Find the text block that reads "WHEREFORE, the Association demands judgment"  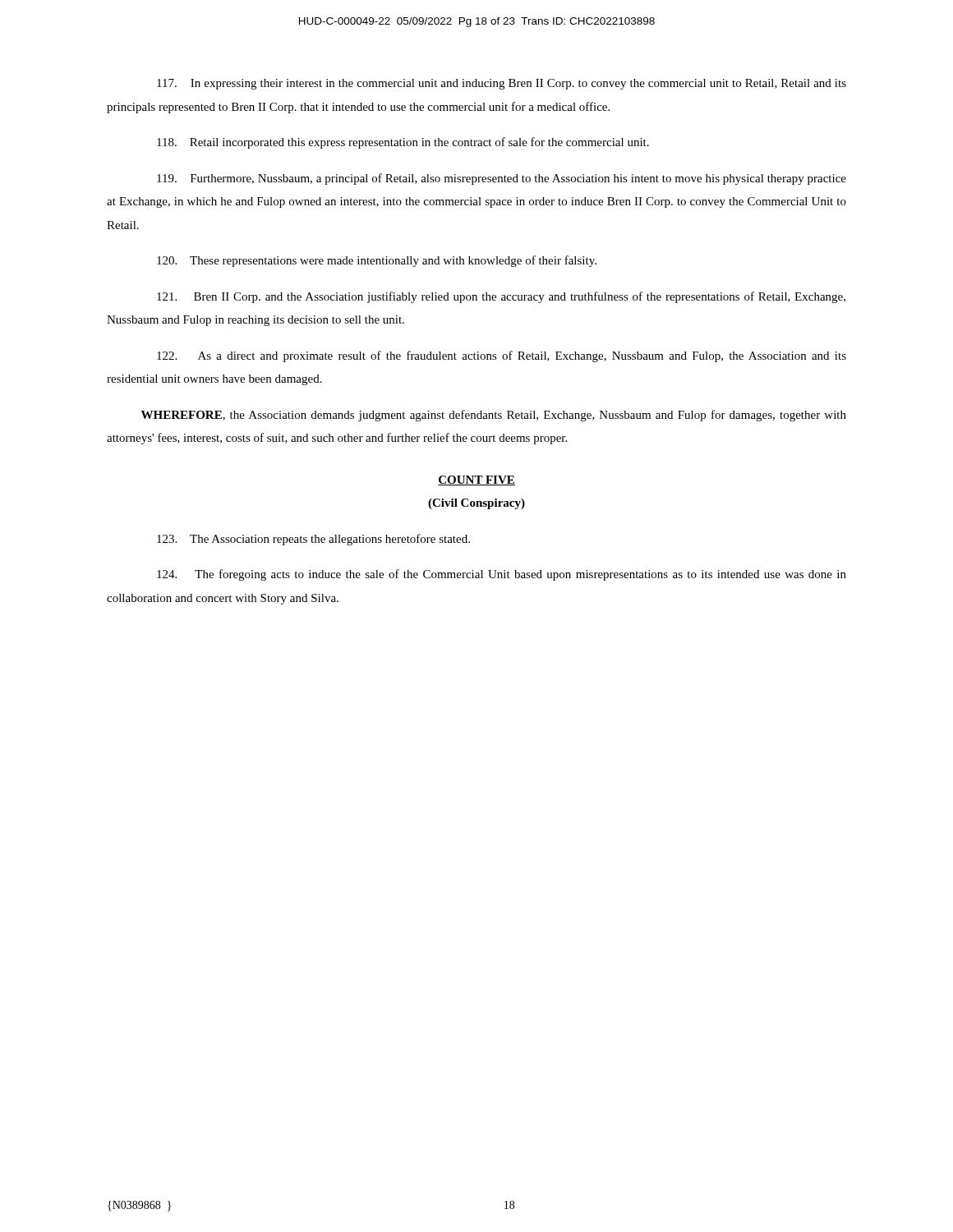click(x=476, y=426)
